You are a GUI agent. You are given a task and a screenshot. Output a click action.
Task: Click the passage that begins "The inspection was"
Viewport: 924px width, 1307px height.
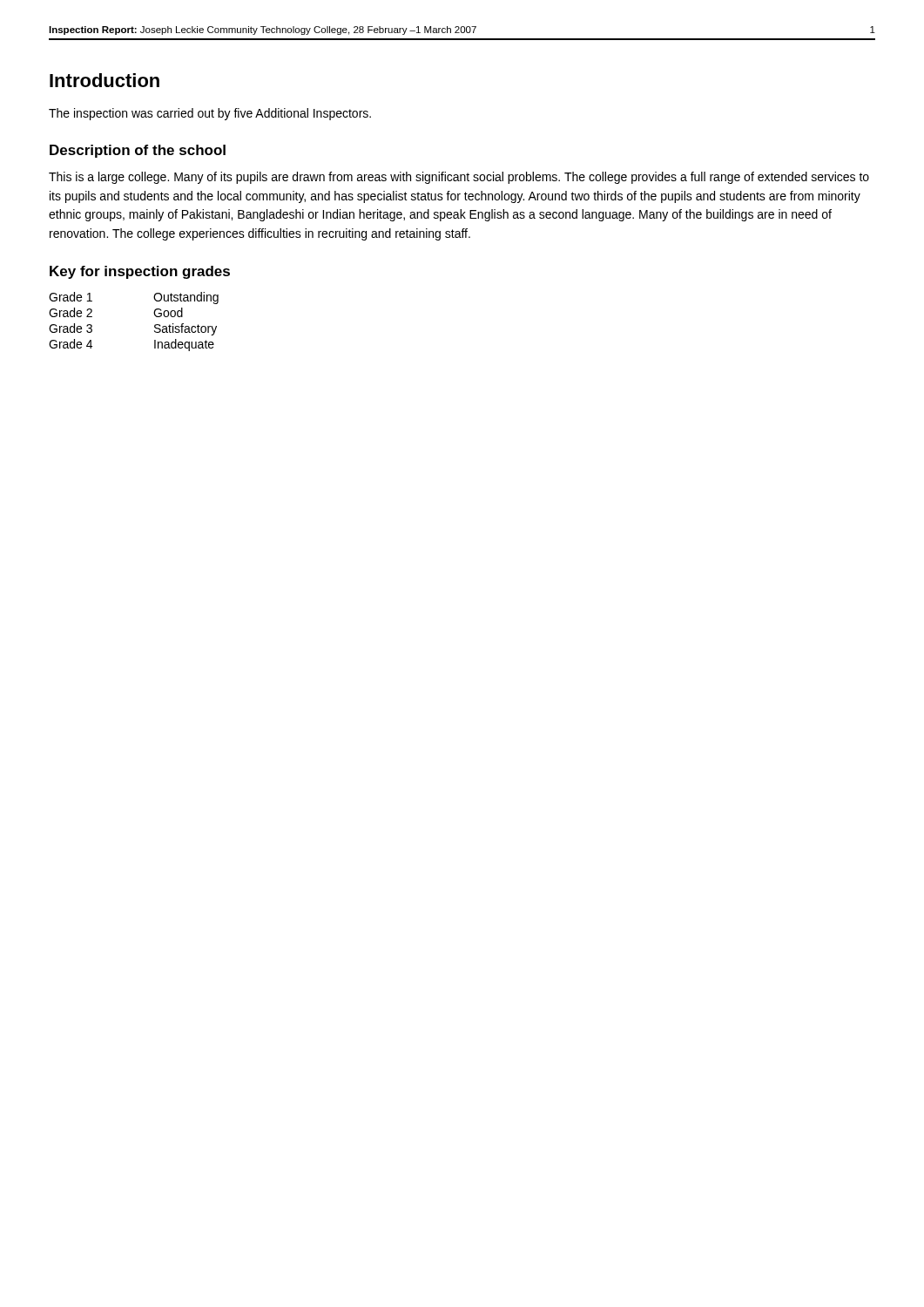(210, 113)
